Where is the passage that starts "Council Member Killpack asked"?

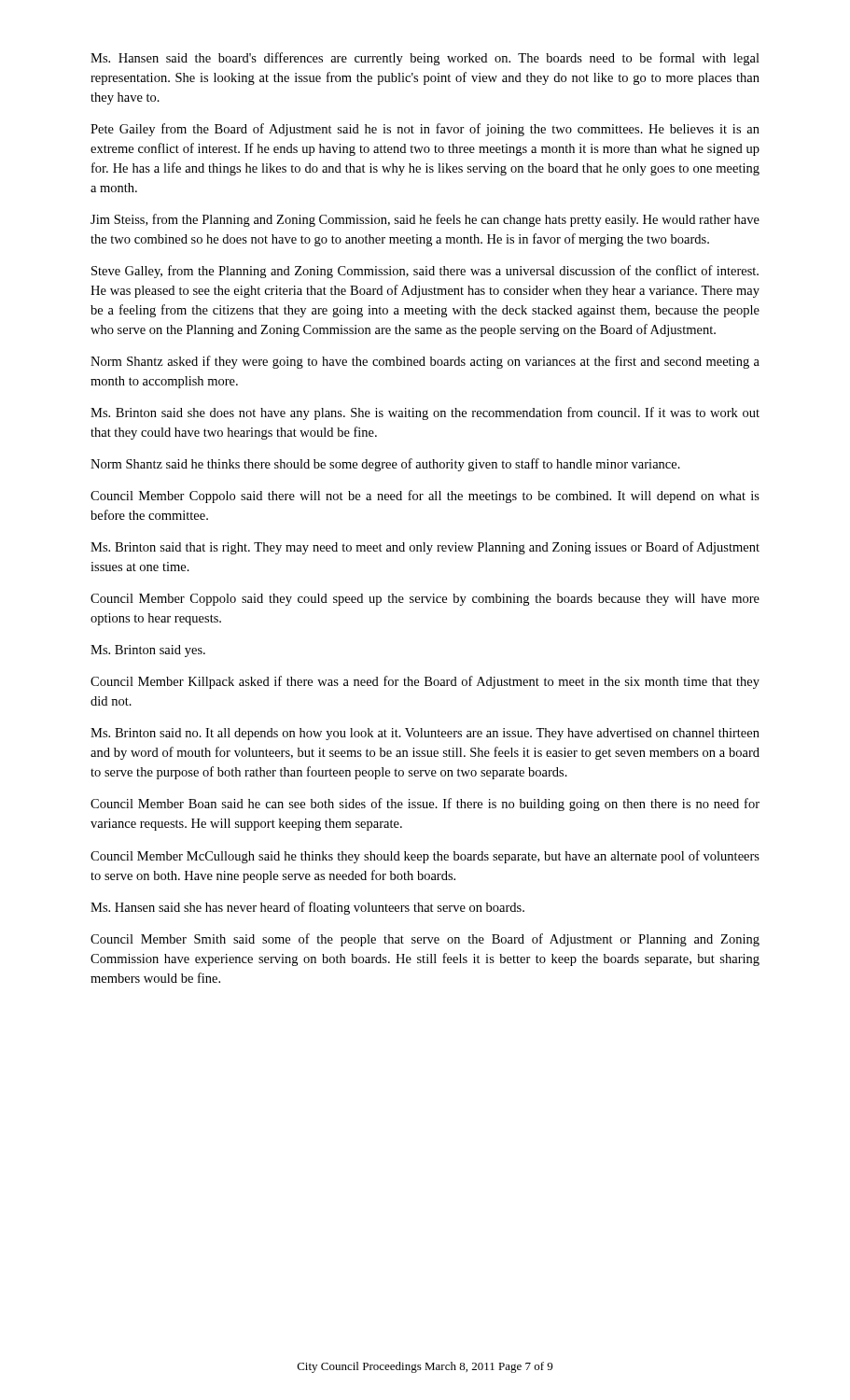pyautogui.click(x=425, y=692)
